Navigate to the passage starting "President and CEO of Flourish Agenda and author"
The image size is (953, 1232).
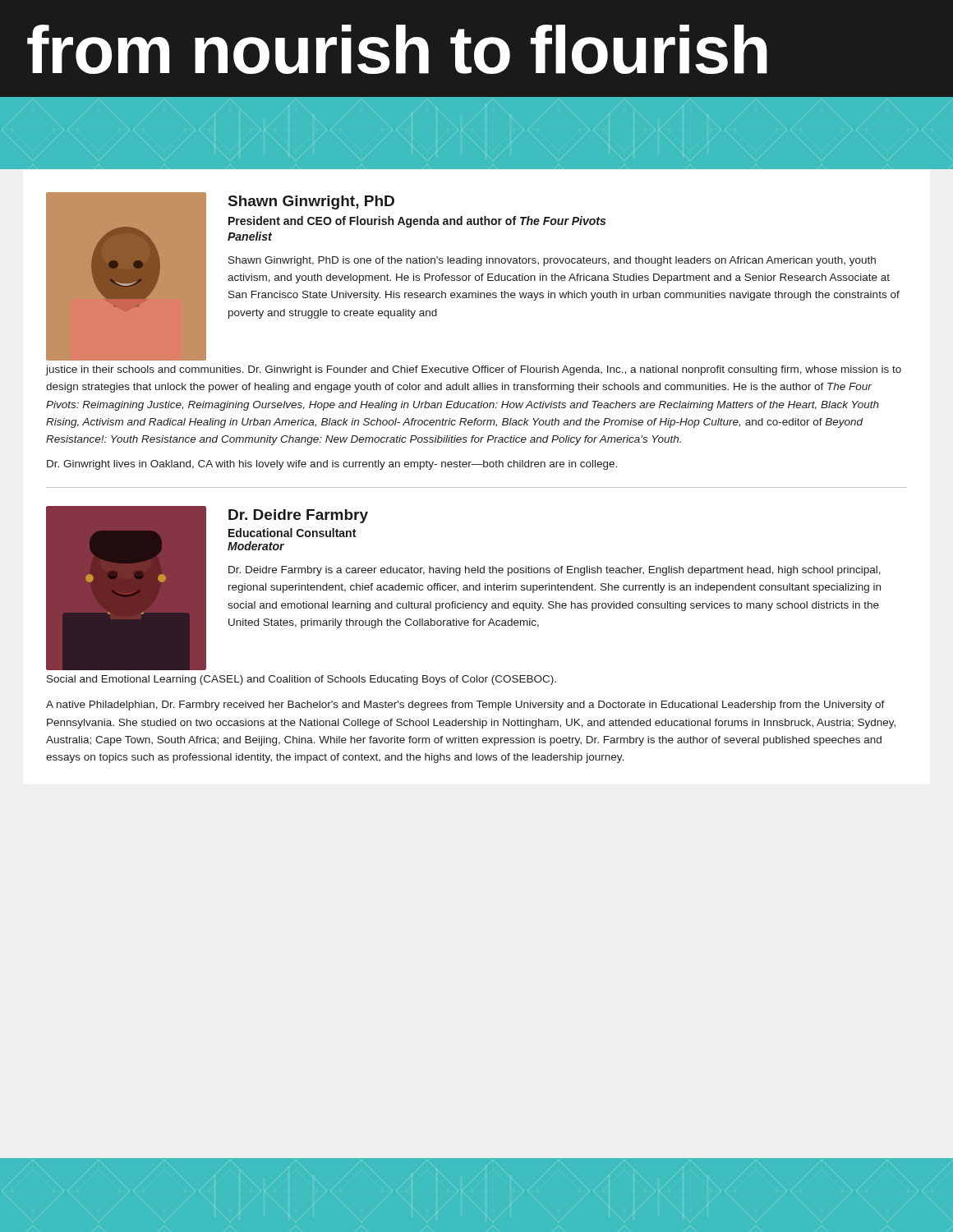[417, 221]
